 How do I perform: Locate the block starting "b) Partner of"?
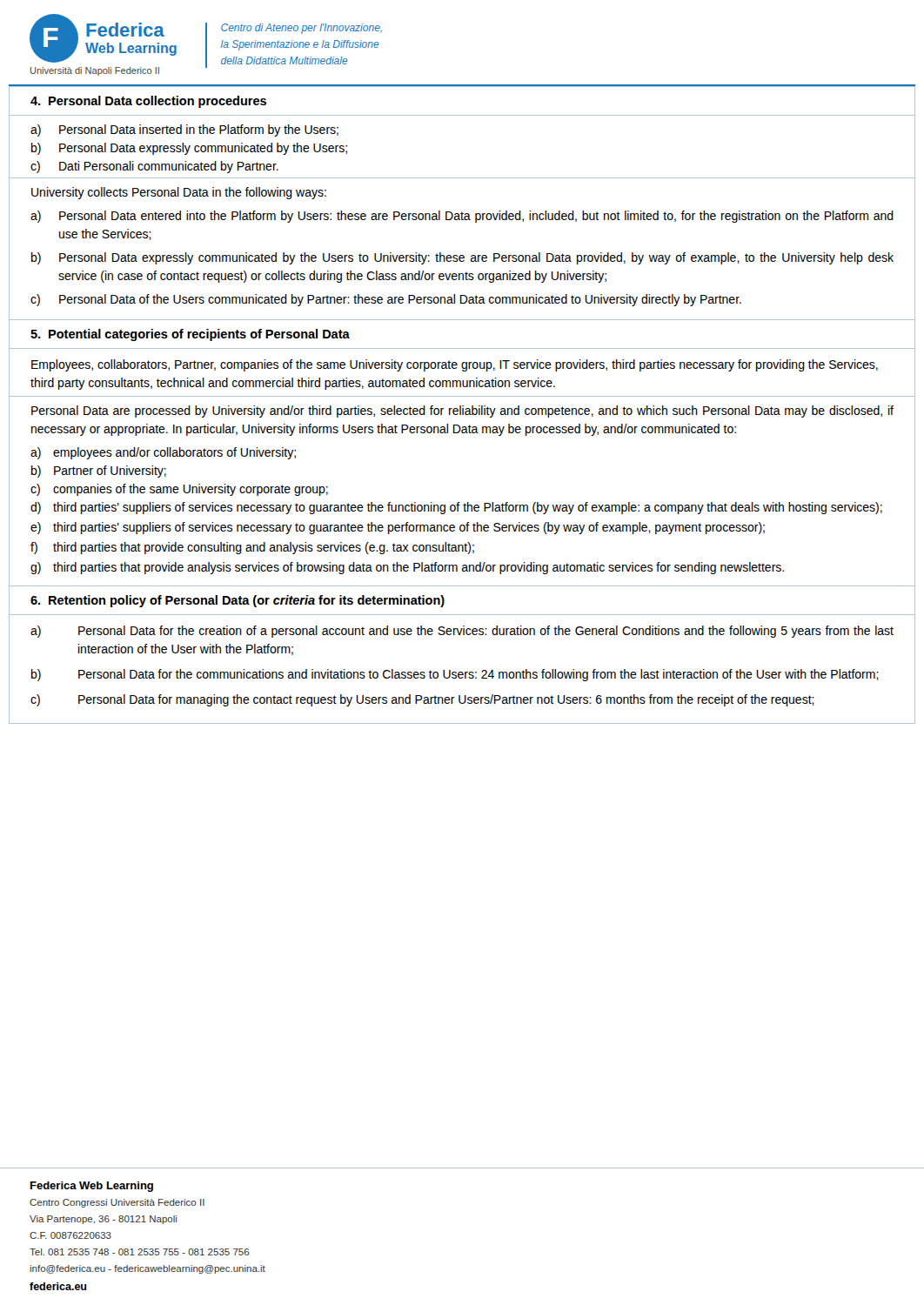(x=99, y=471)
